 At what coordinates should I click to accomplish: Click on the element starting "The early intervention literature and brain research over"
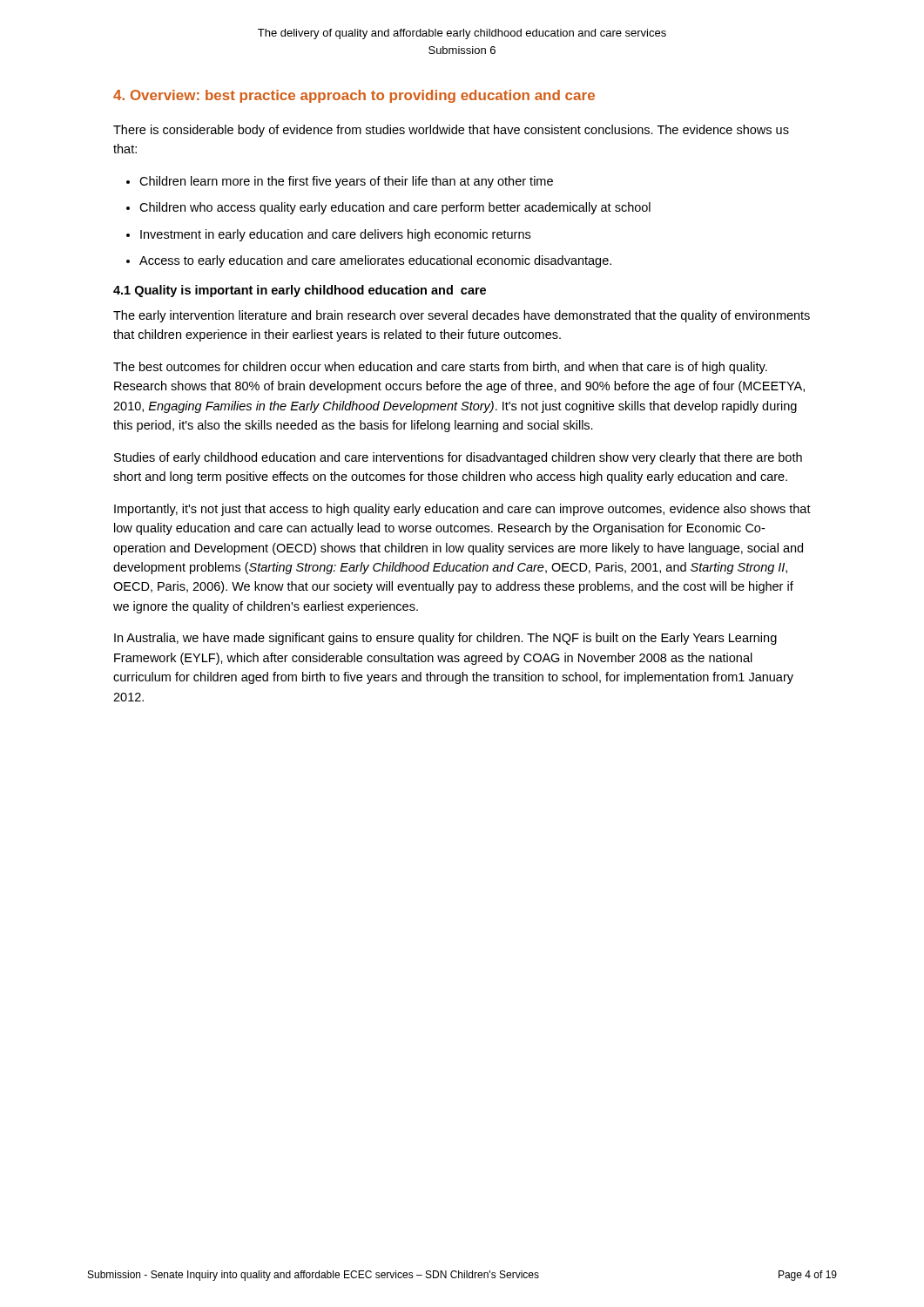pyautogui.click(x=462, y=325)
